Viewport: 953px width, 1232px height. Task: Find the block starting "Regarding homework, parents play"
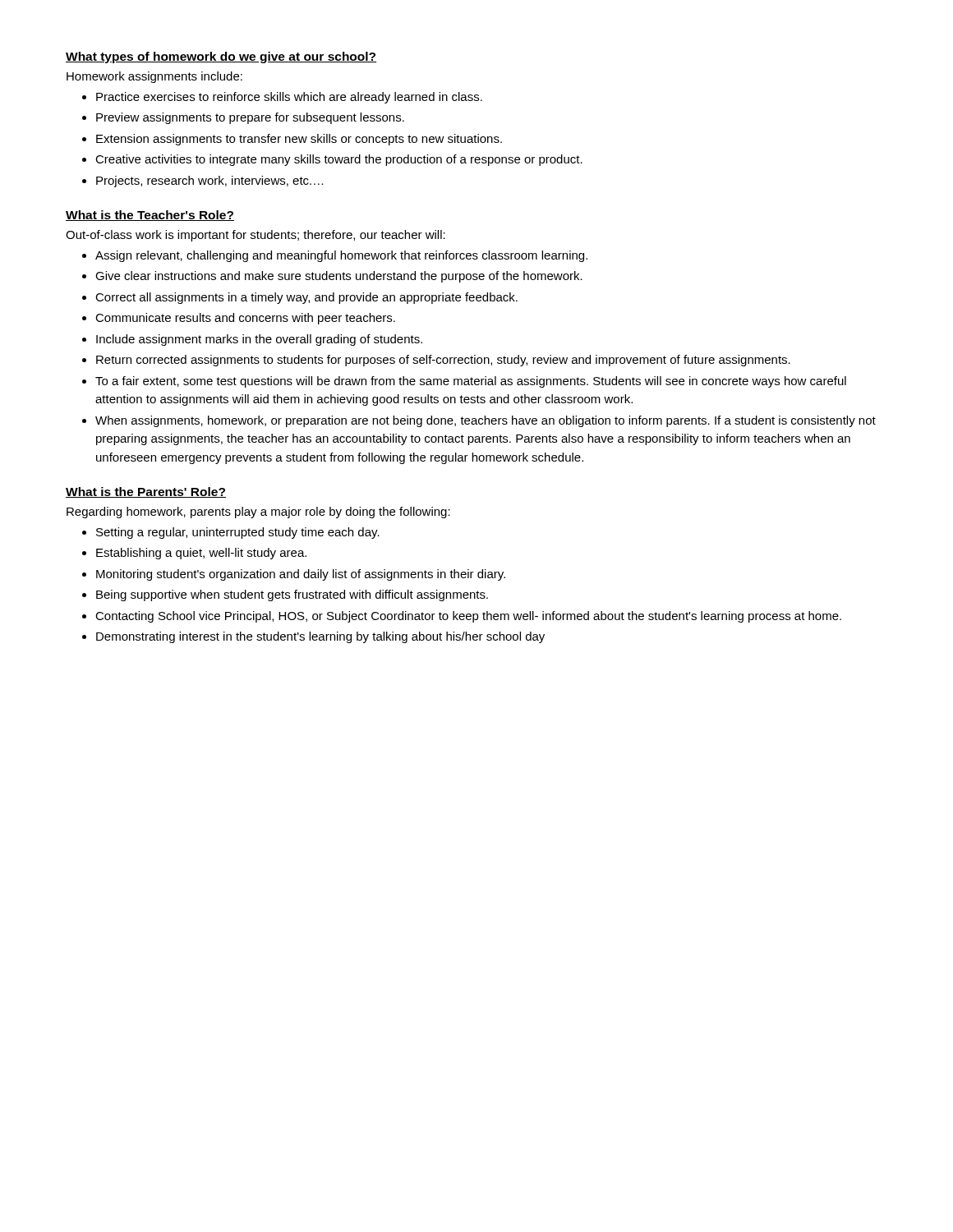258,511
